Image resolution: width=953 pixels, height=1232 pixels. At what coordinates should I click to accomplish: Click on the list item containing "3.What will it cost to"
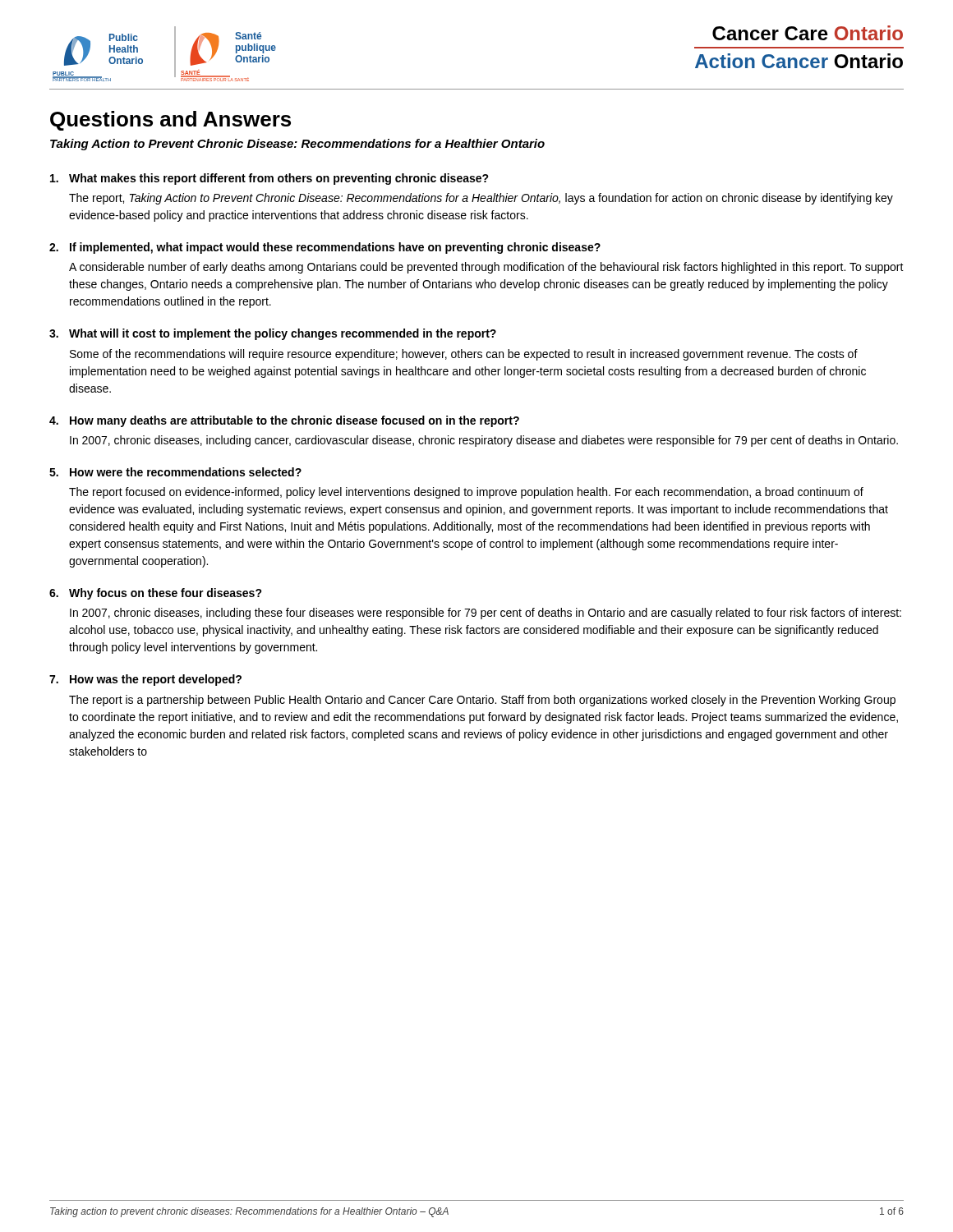tap(476, 361)
